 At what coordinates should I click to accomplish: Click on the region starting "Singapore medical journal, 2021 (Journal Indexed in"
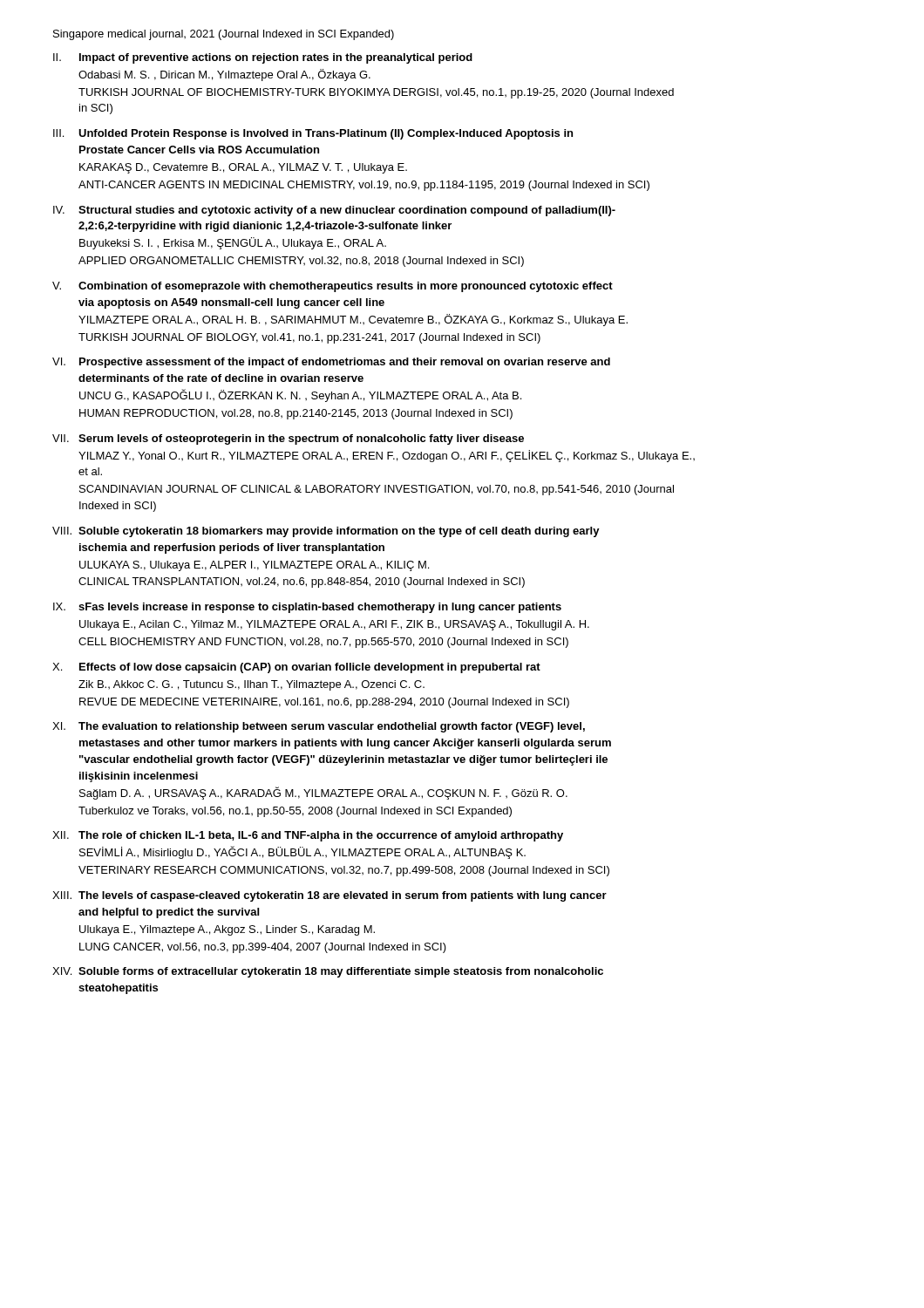[x=223, y=34]
